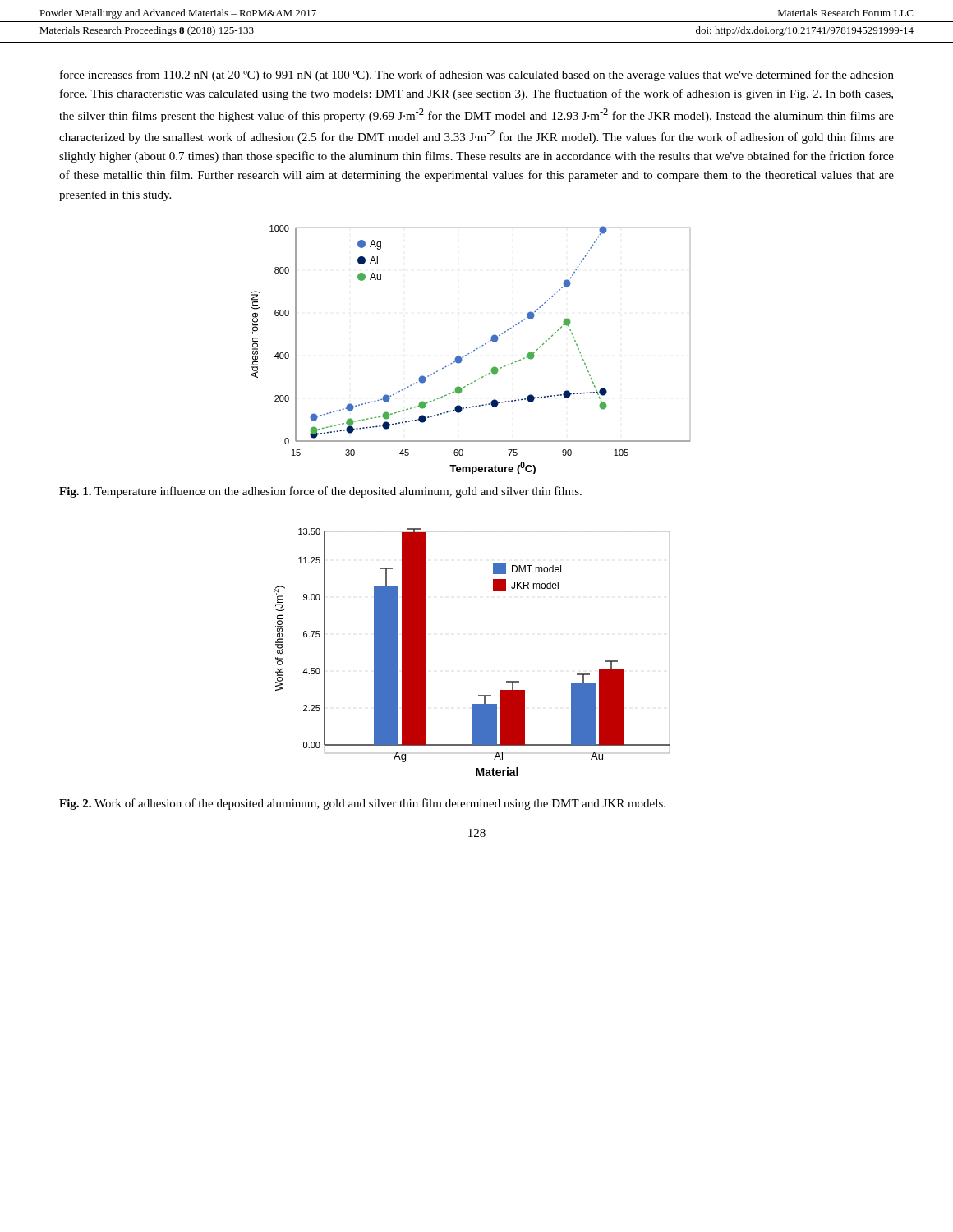Find the element starting "Fig. 1. Temperature"
This screenshot has height=1232, width=953.
pyautogui.click(x=321, y=491)
